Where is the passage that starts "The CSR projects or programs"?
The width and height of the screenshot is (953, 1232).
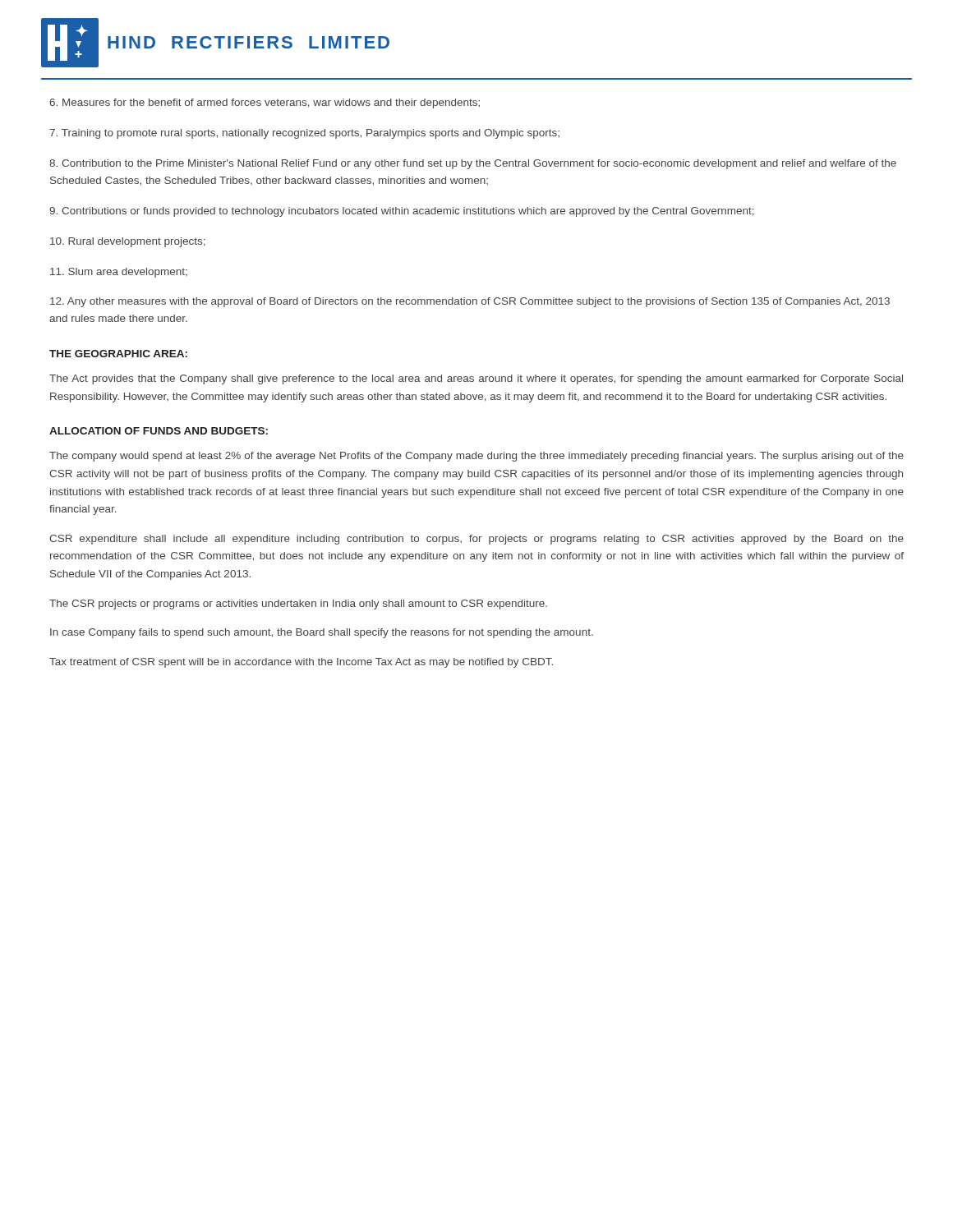[299, 603]
